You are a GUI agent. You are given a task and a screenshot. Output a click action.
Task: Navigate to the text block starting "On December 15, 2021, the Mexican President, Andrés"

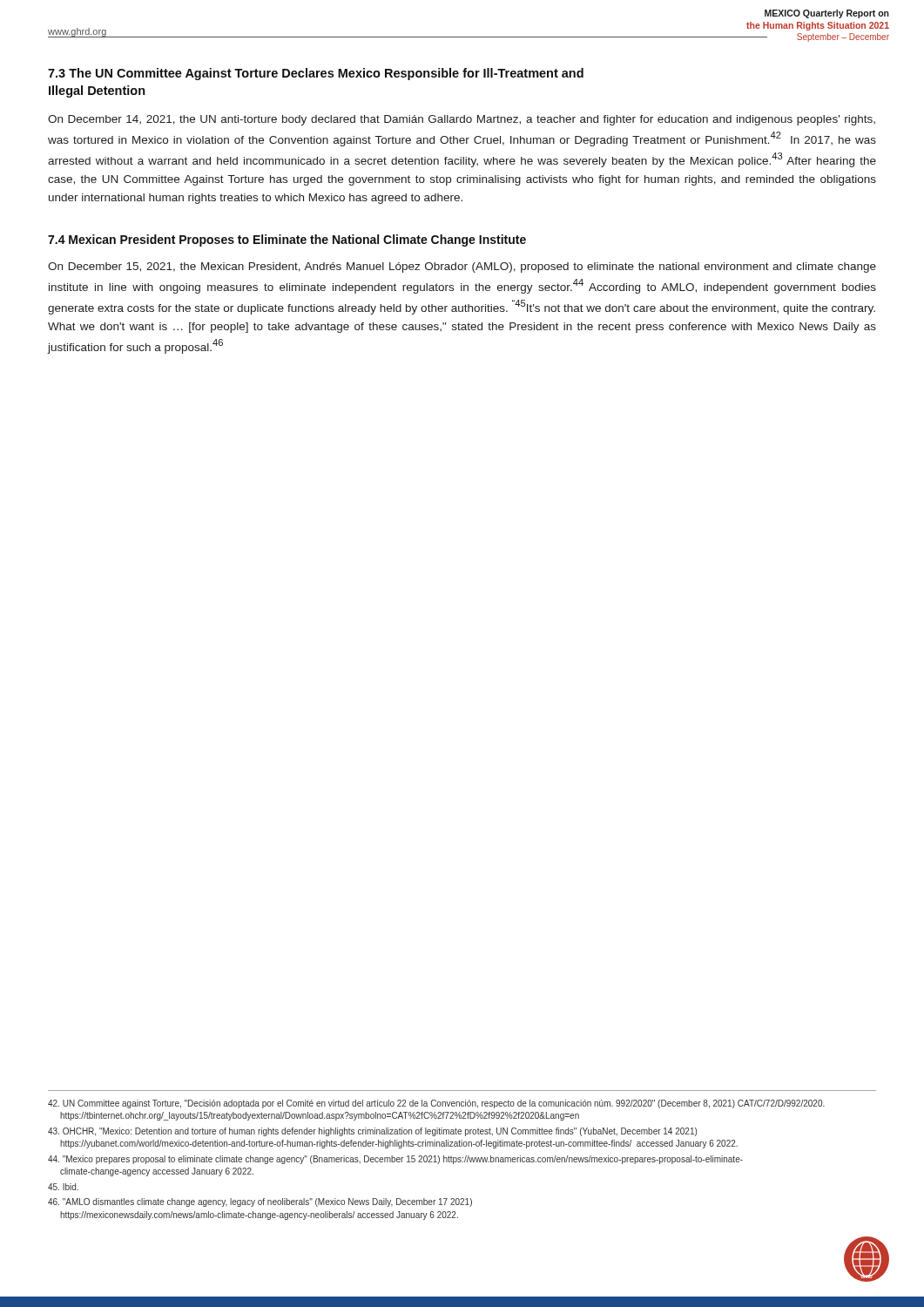(462, 306)
